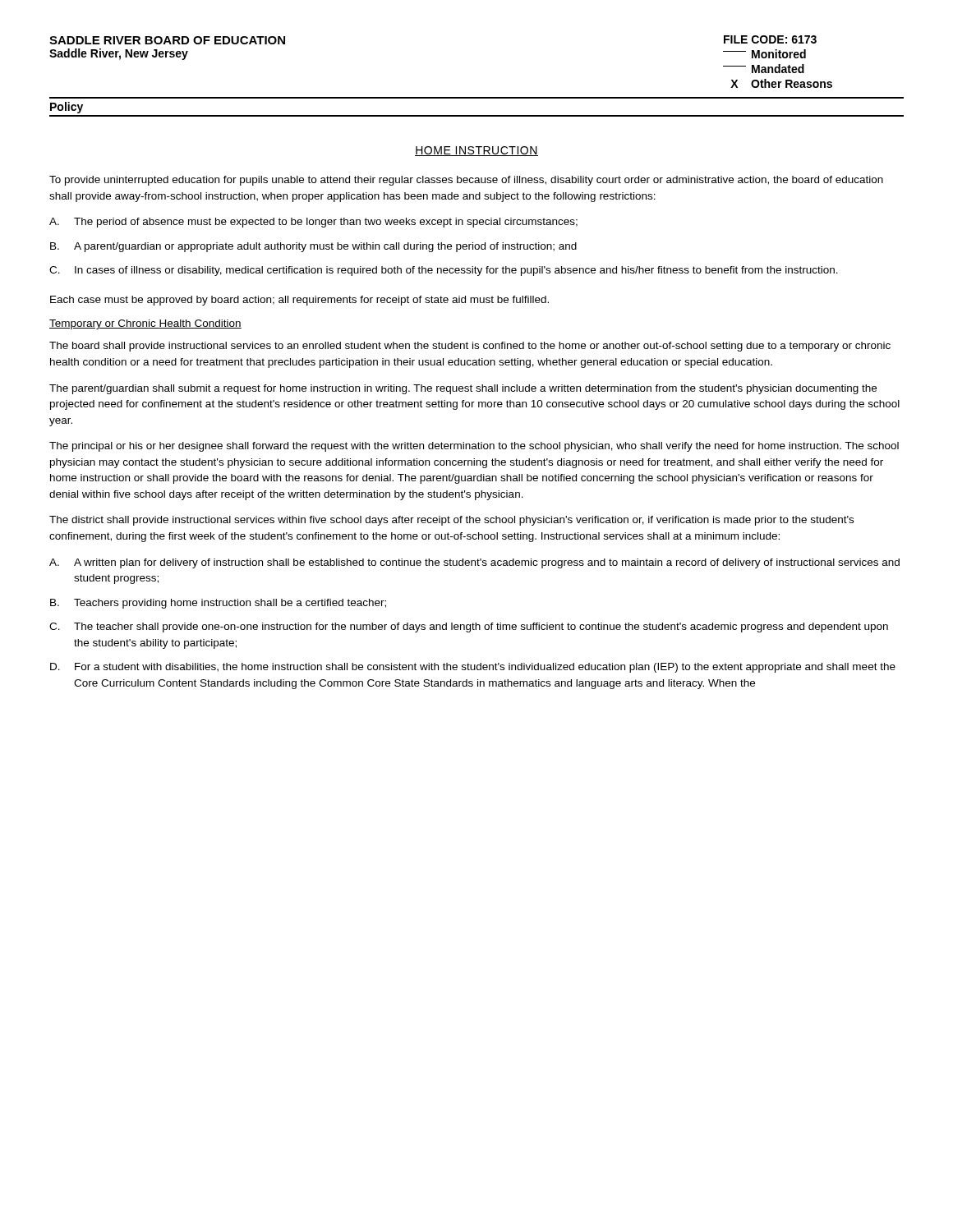Select the region starting "B. A parent/guardian or appropriate adult authority must"
The height and width of the screenshot is (1232, 953).
[476, 246]
